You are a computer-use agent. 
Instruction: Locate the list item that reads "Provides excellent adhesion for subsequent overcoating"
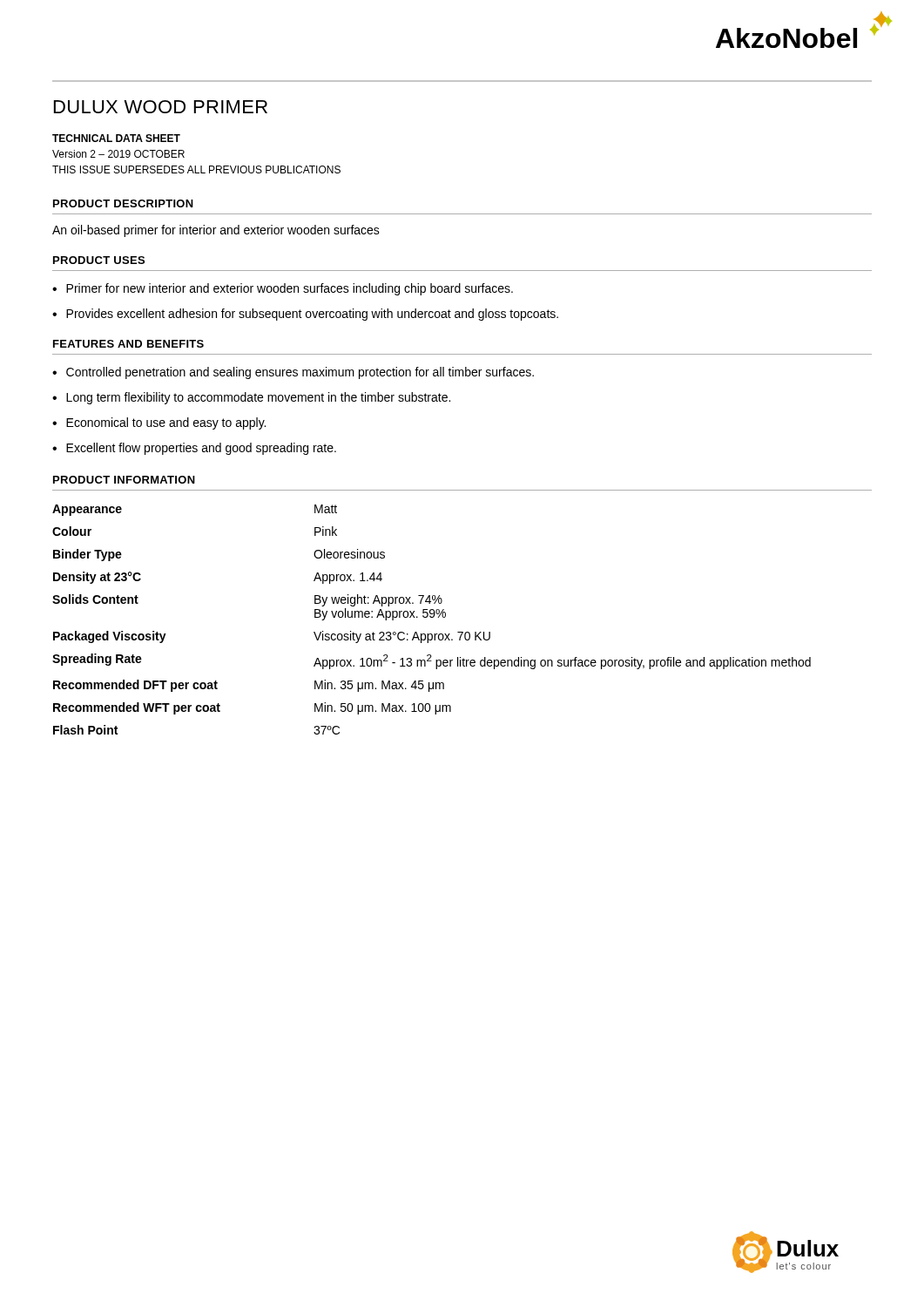pos(313,314)
